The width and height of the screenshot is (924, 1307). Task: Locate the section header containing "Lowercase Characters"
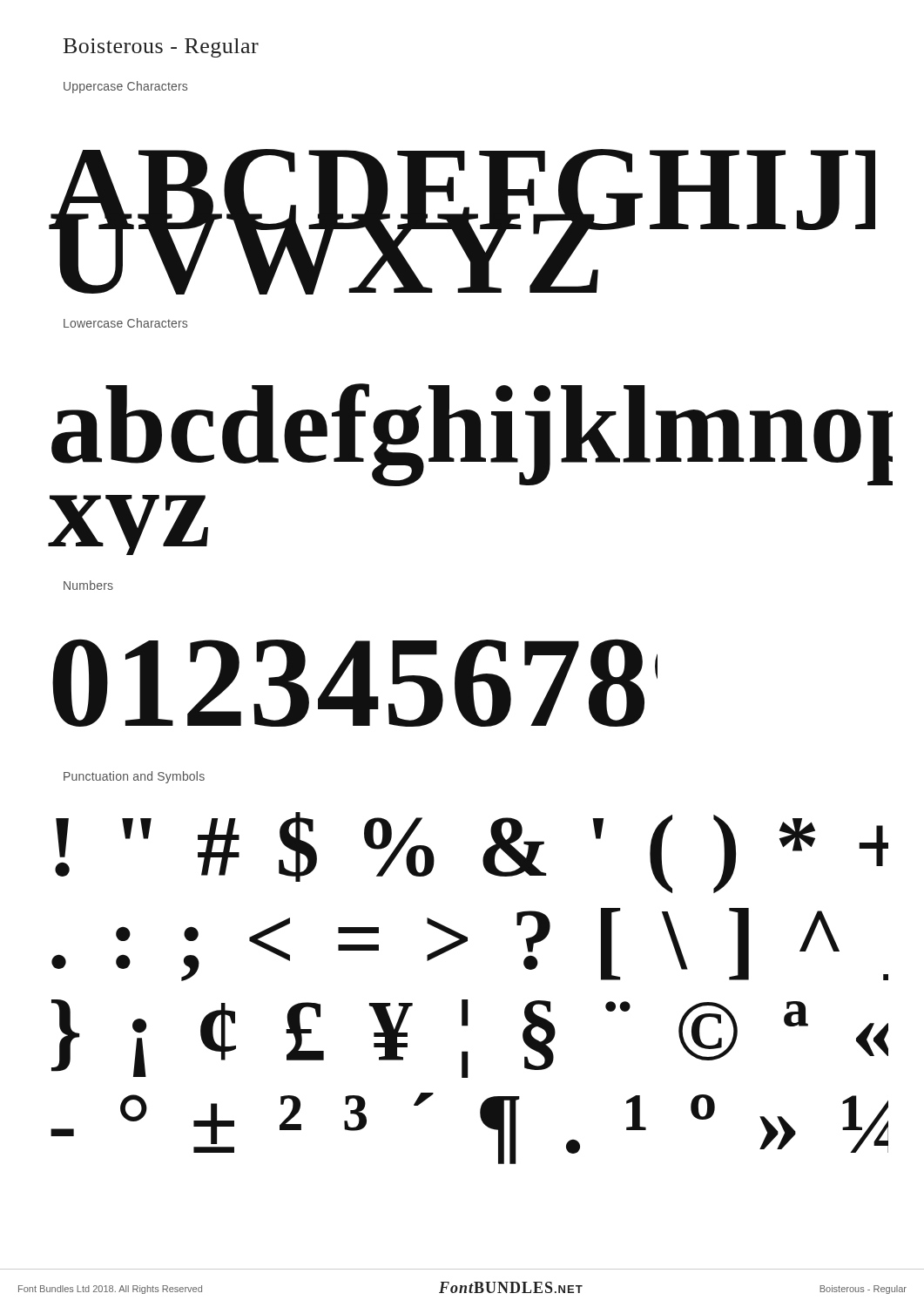[x=125, y=323]
